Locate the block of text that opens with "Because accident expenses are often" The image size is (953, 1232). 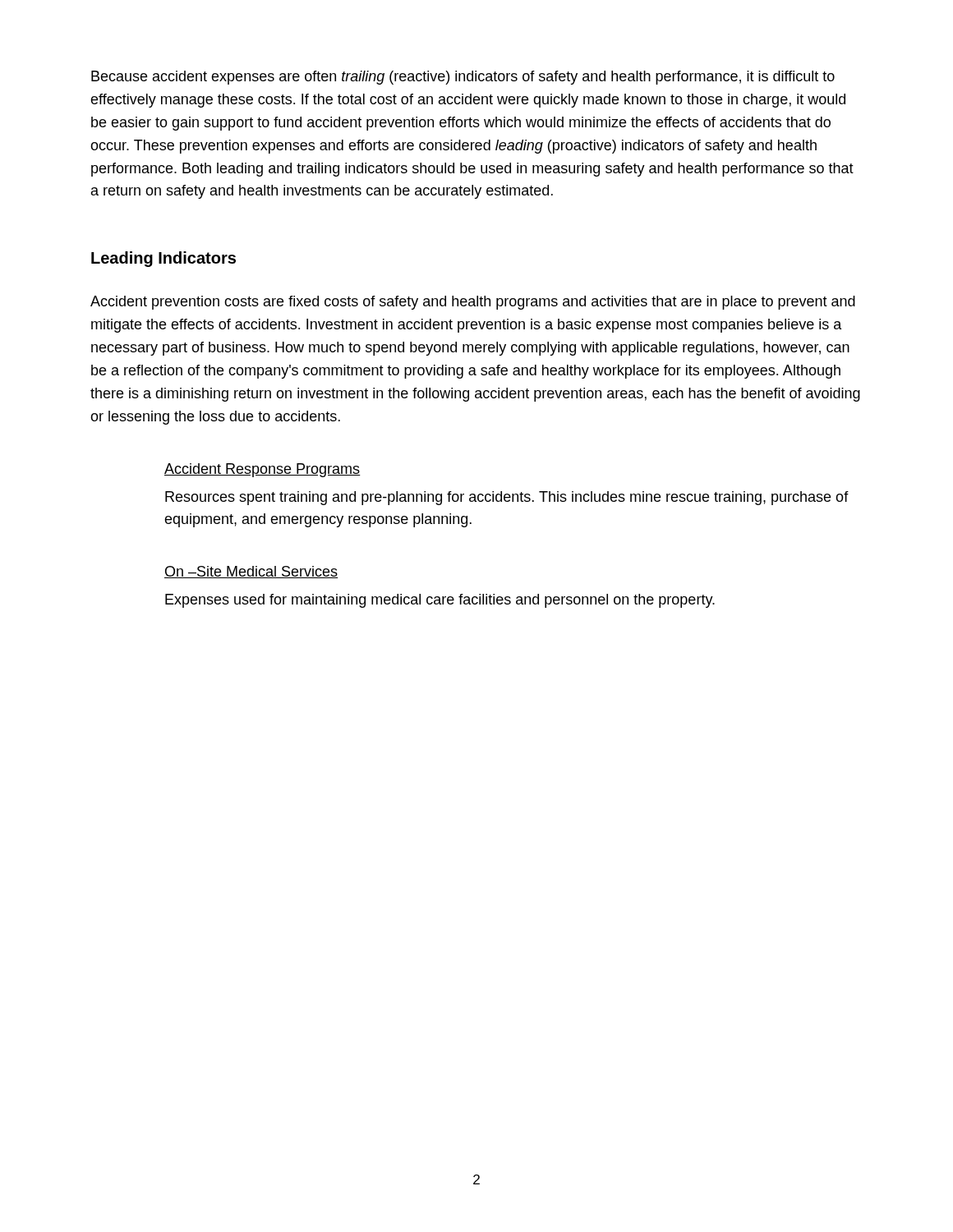[476, 134]
